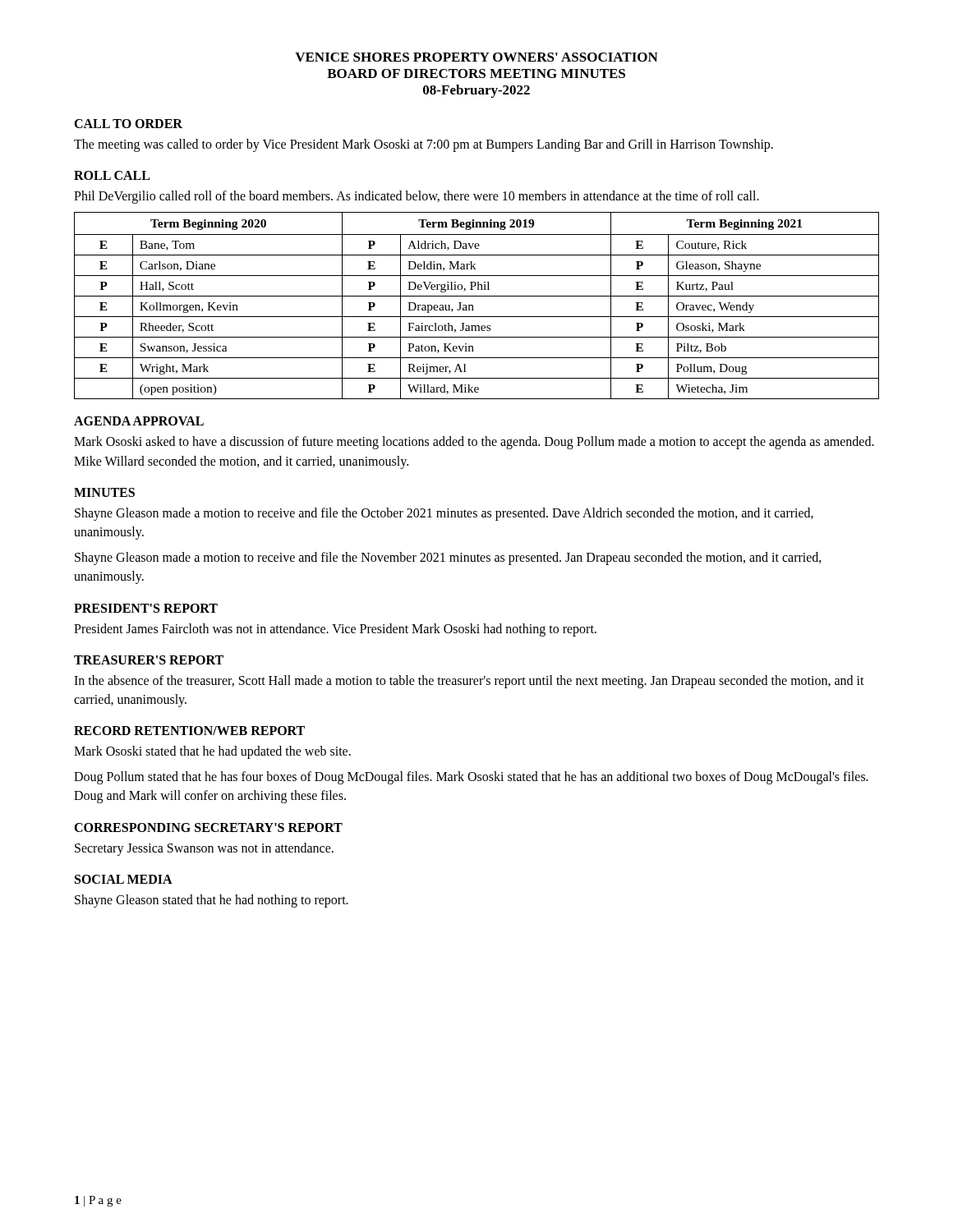Navigate to the block starting "RECORD RETENTION/WEB REPORT"

(189, 731)
